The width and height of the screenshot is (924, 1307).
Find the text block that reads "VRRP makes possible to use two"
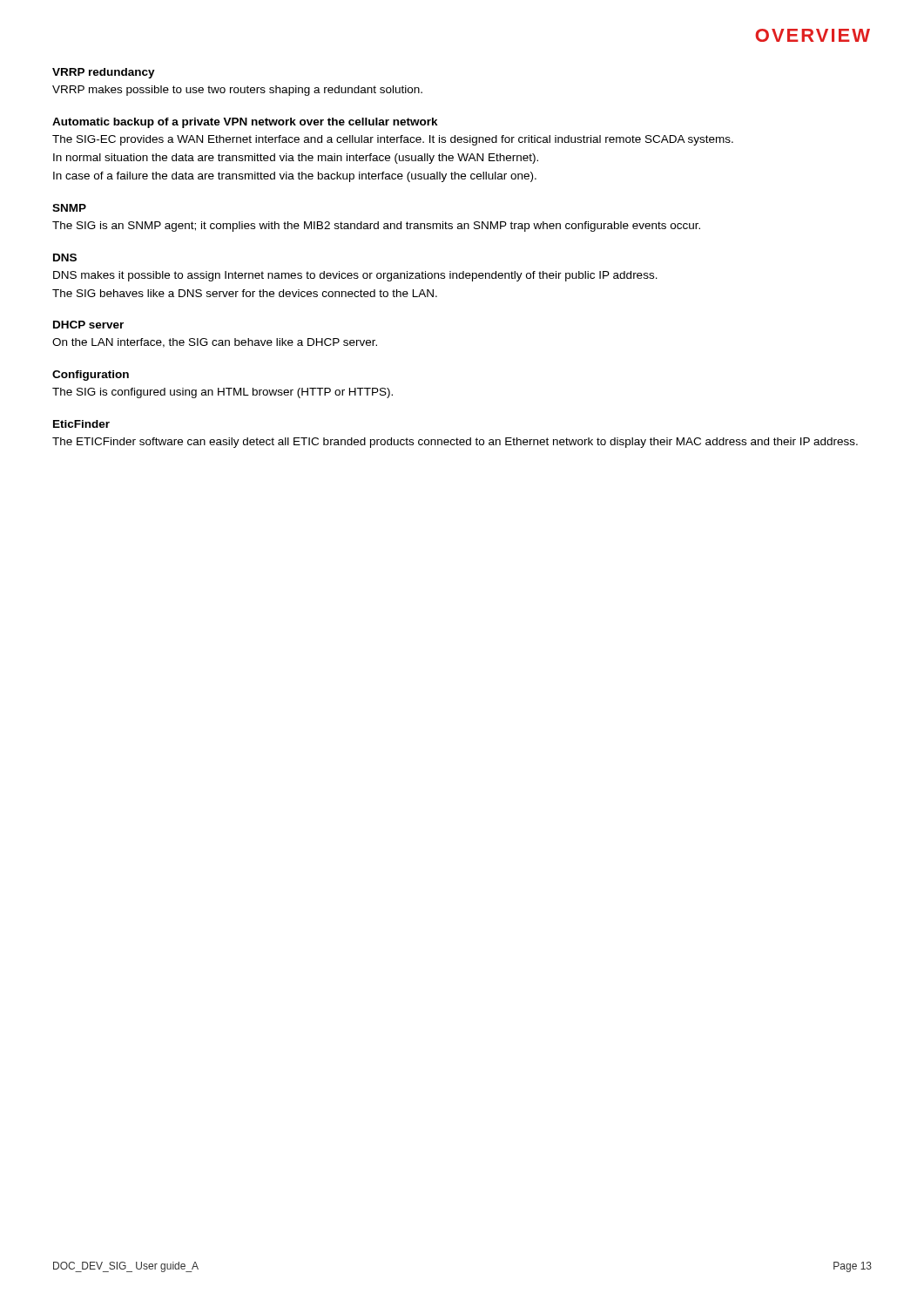coord(238,89)
